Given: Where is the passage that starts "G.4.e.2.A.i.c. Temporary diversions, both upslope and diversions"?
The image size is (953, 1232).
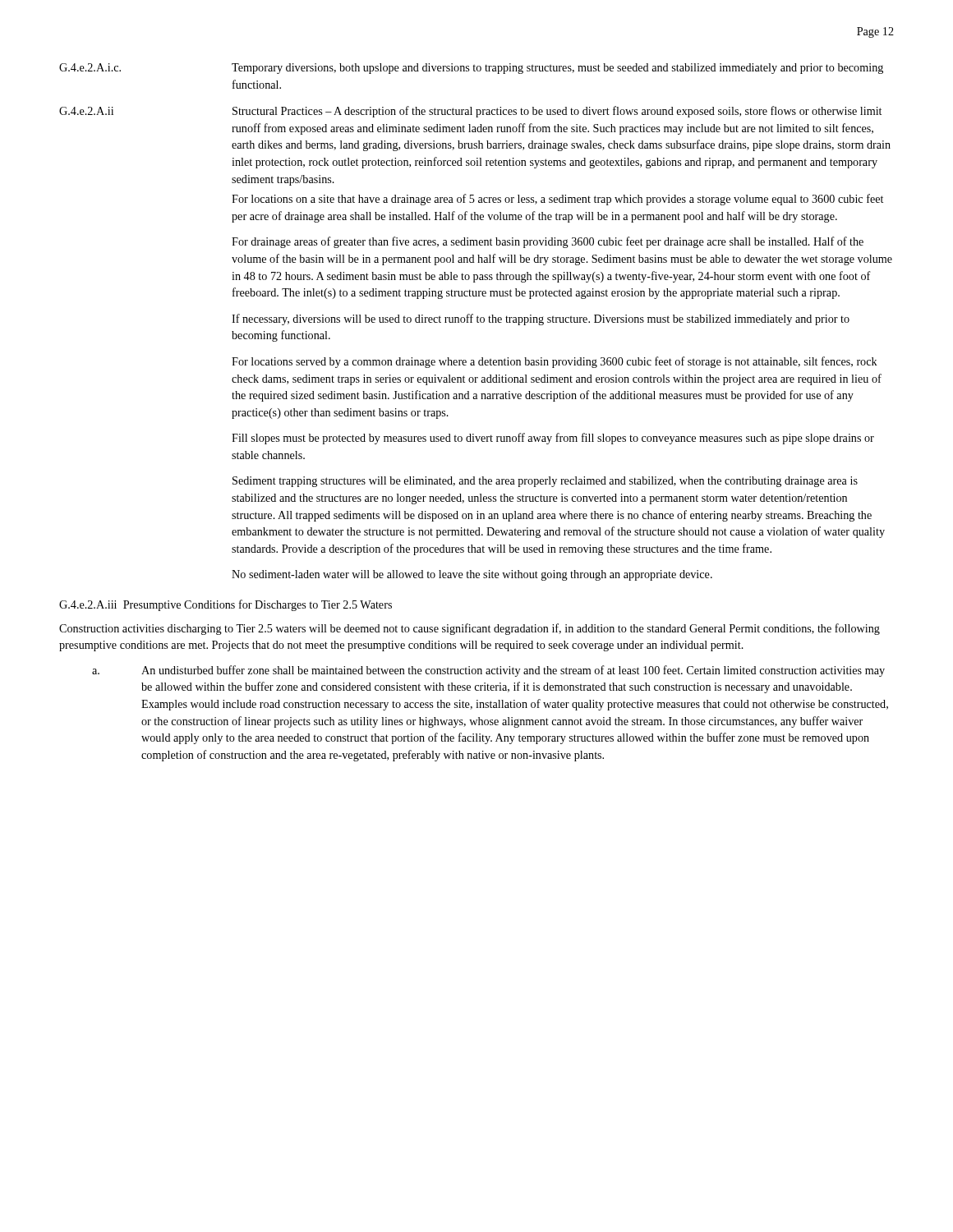Looking at the screenshot, I should click(x=476, y=76).
